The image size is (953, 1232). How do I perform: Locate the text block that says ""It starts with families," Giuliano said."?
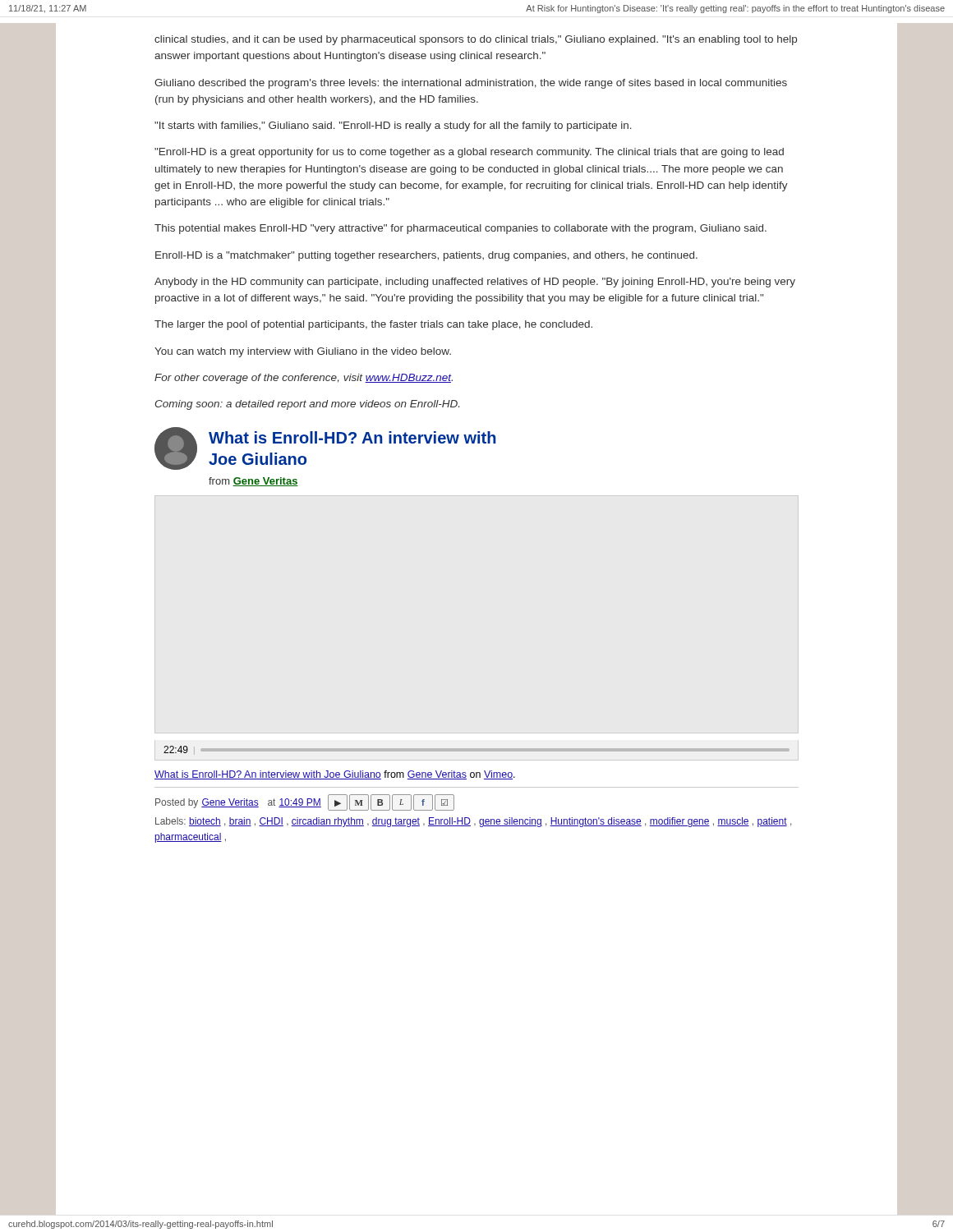(393, 125)
